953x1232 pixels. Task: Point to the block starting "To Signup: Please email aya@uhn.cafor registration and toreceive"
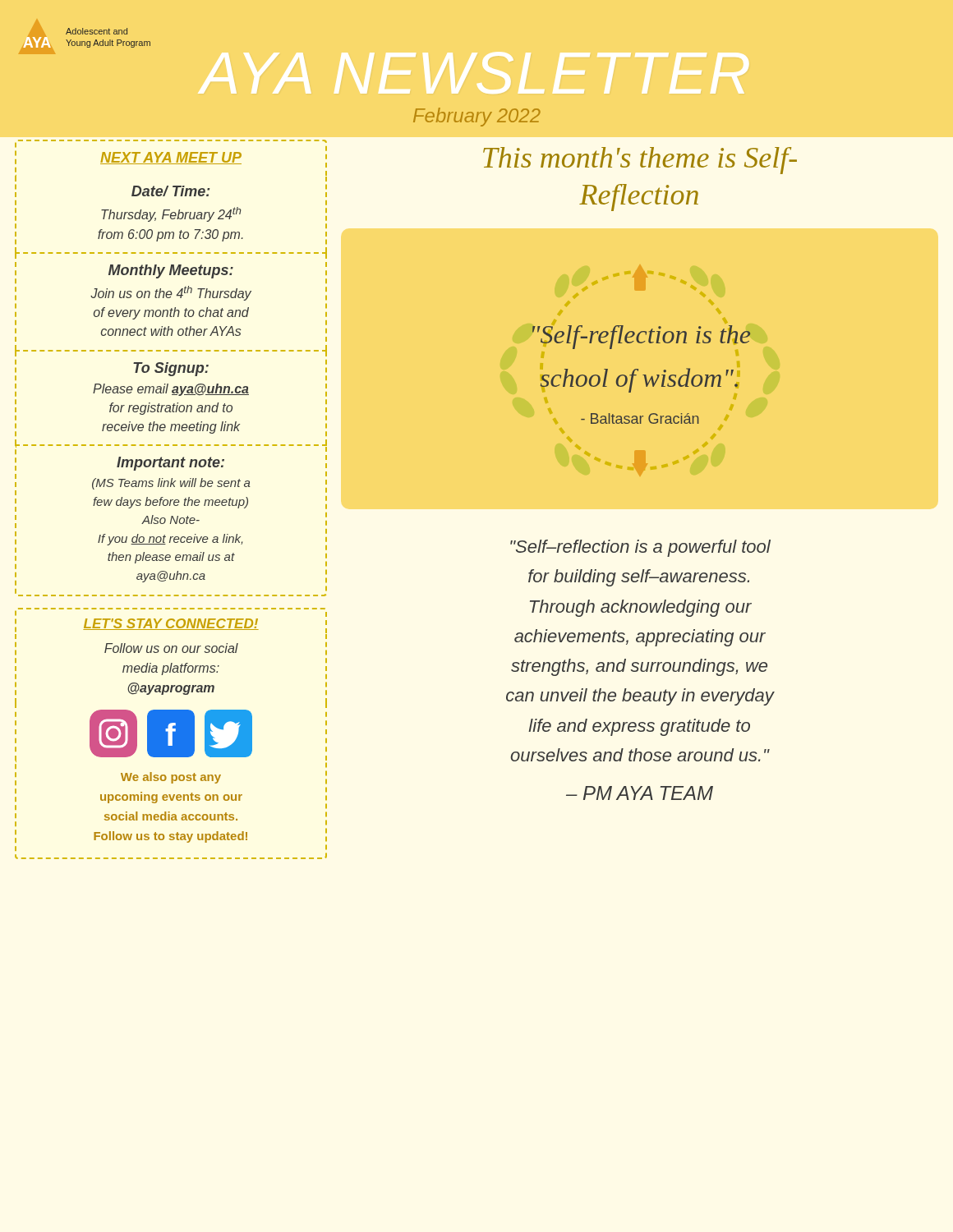pos(171,398)
